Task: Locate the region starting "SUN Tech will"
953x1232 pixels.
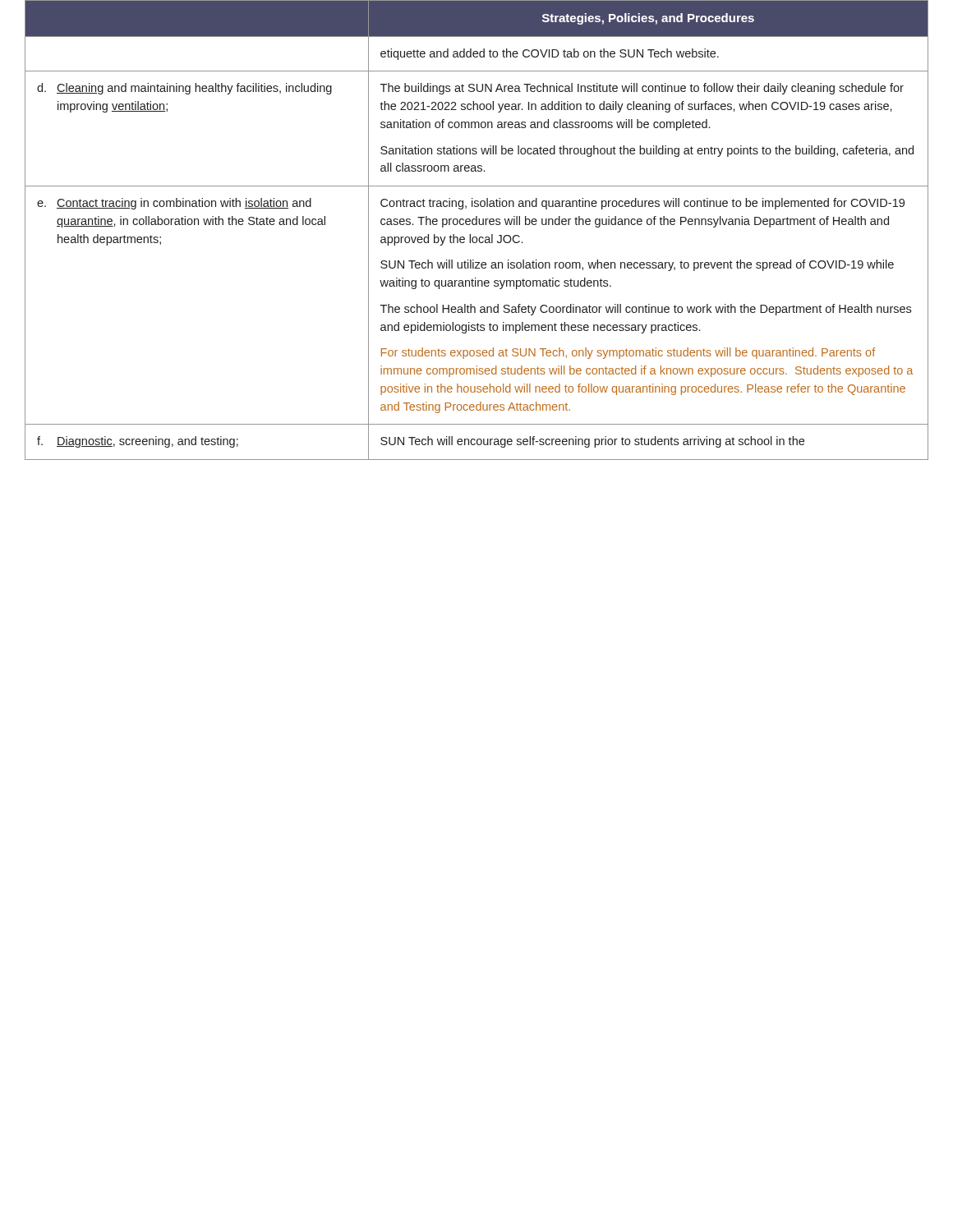Action: pos(648,442)
